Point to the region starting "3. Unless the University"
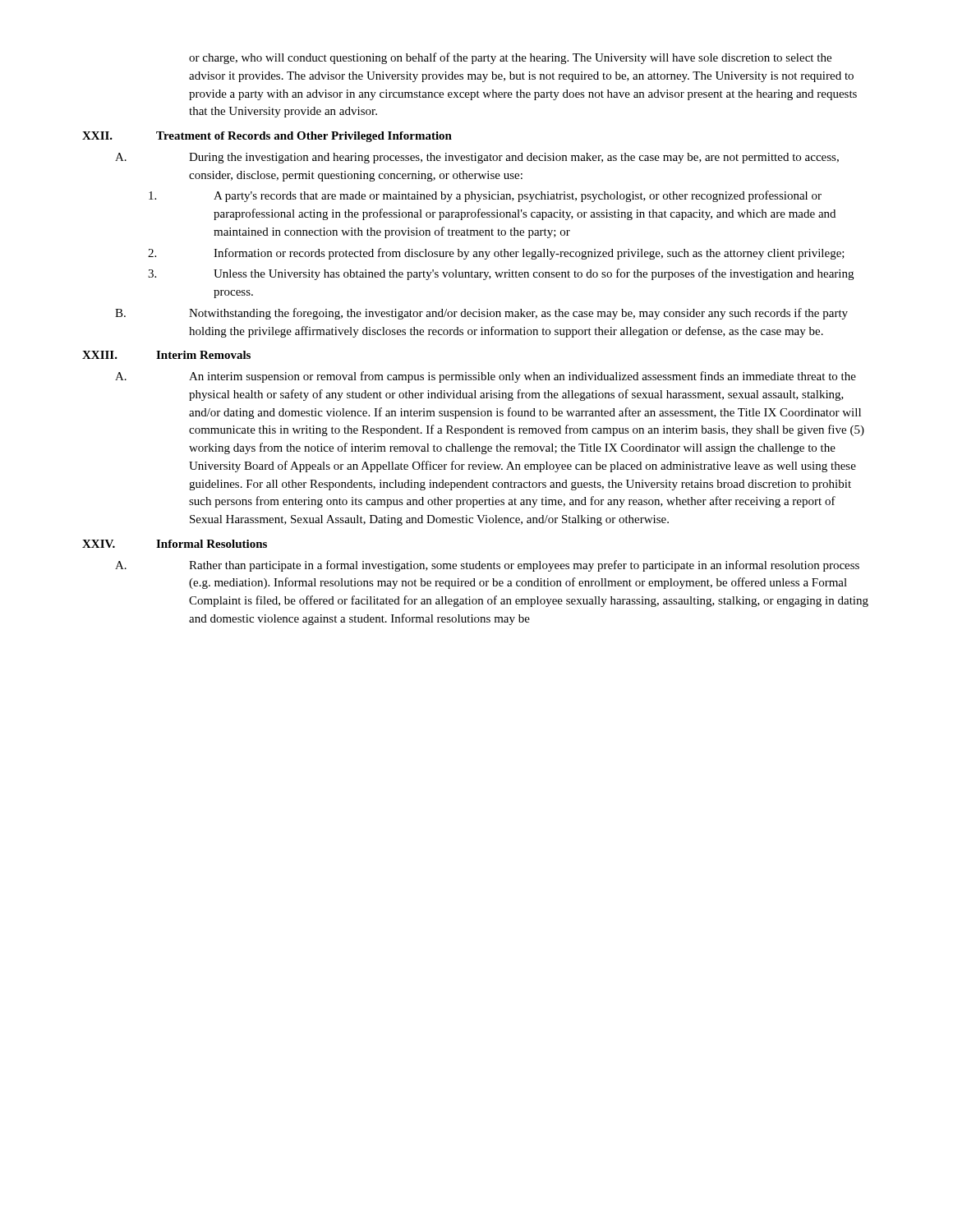The width and height of the screenshot is (953, 1232). pyautogui.click(x=476, y=283)
